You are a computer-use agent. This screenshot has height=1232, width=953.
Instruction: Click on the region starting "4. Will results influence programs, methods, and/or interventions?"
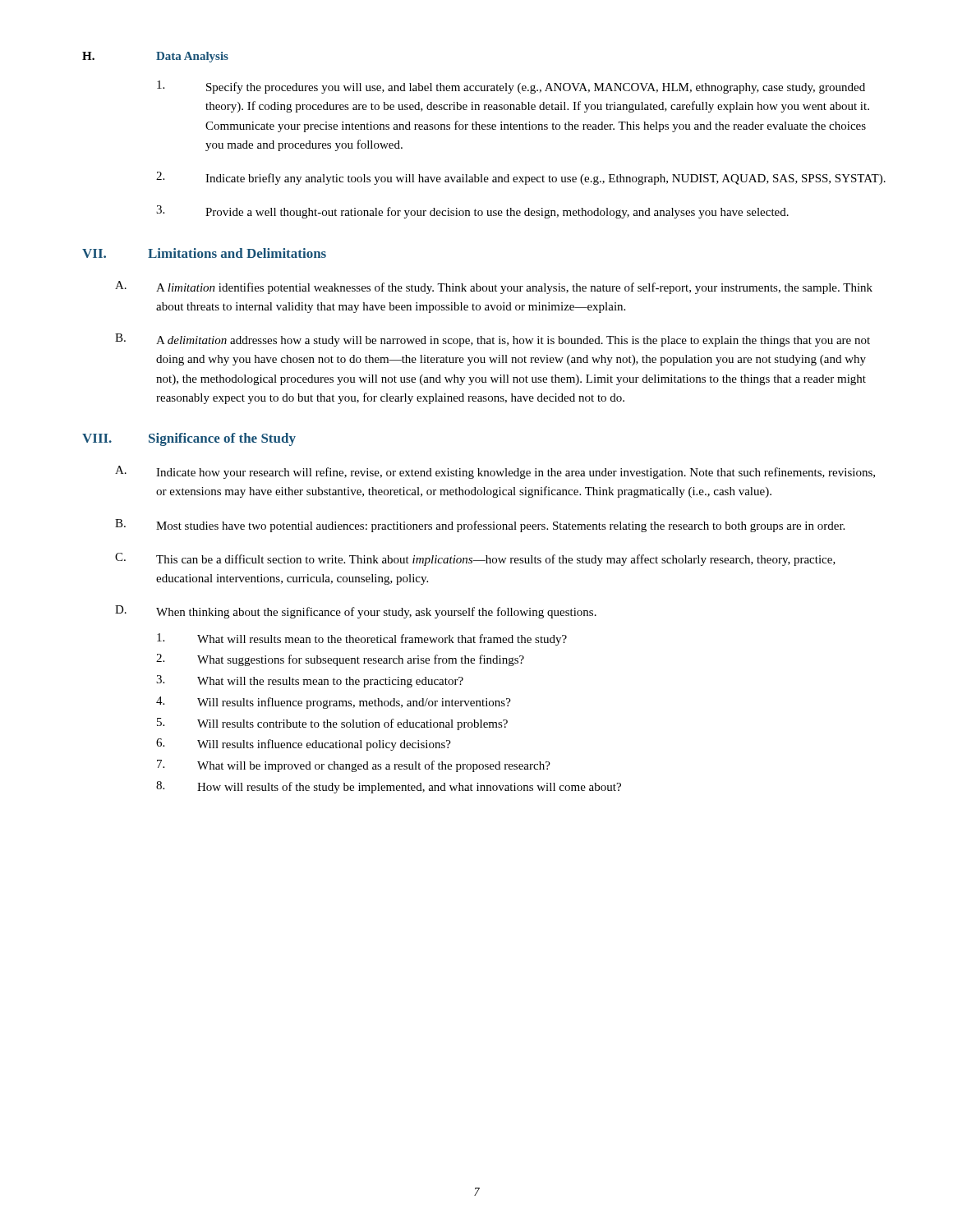pos(333,703)
